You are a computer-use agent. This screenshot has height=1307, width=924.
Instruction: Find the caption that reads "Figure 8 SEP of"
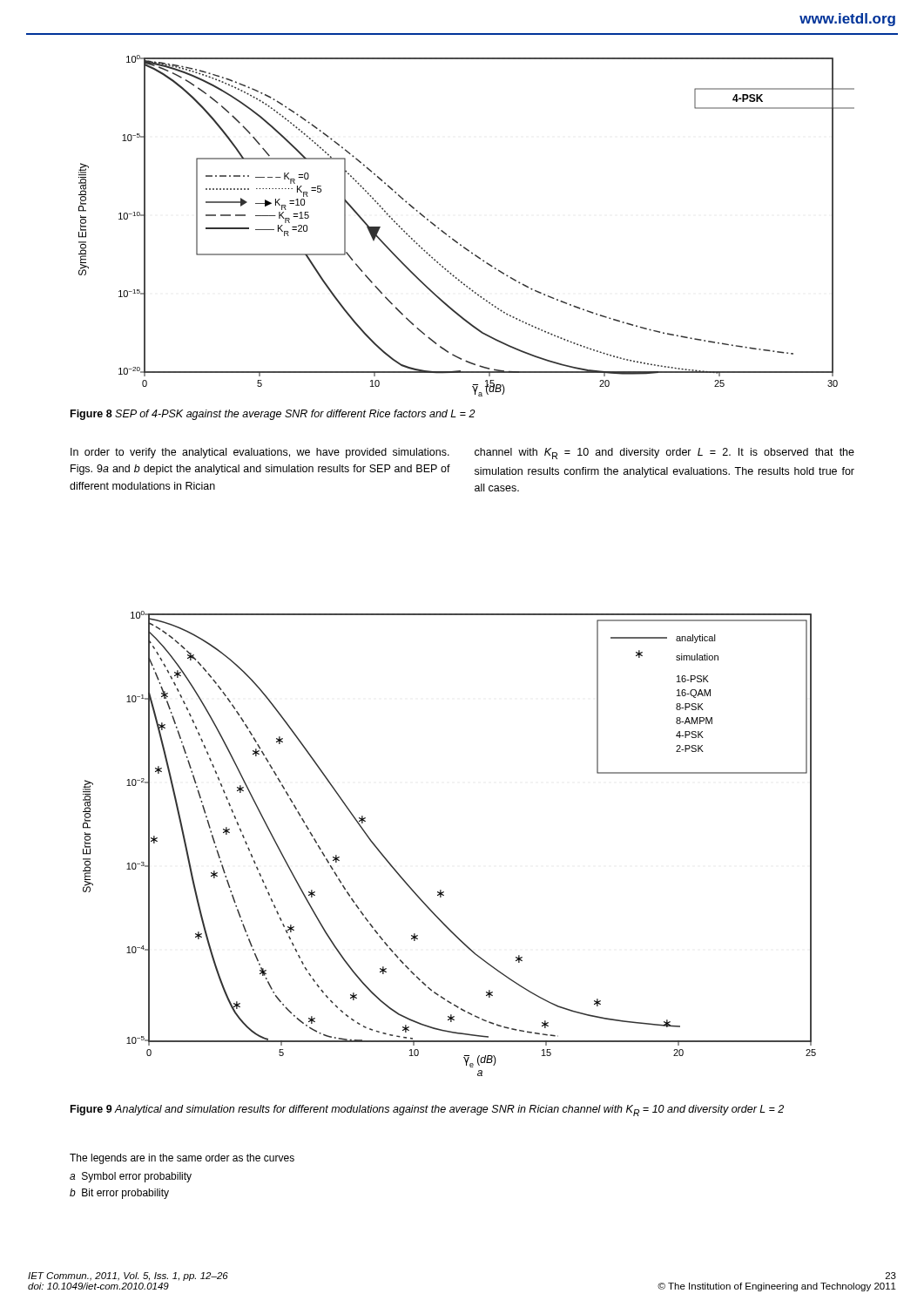(x=272, y=414)
